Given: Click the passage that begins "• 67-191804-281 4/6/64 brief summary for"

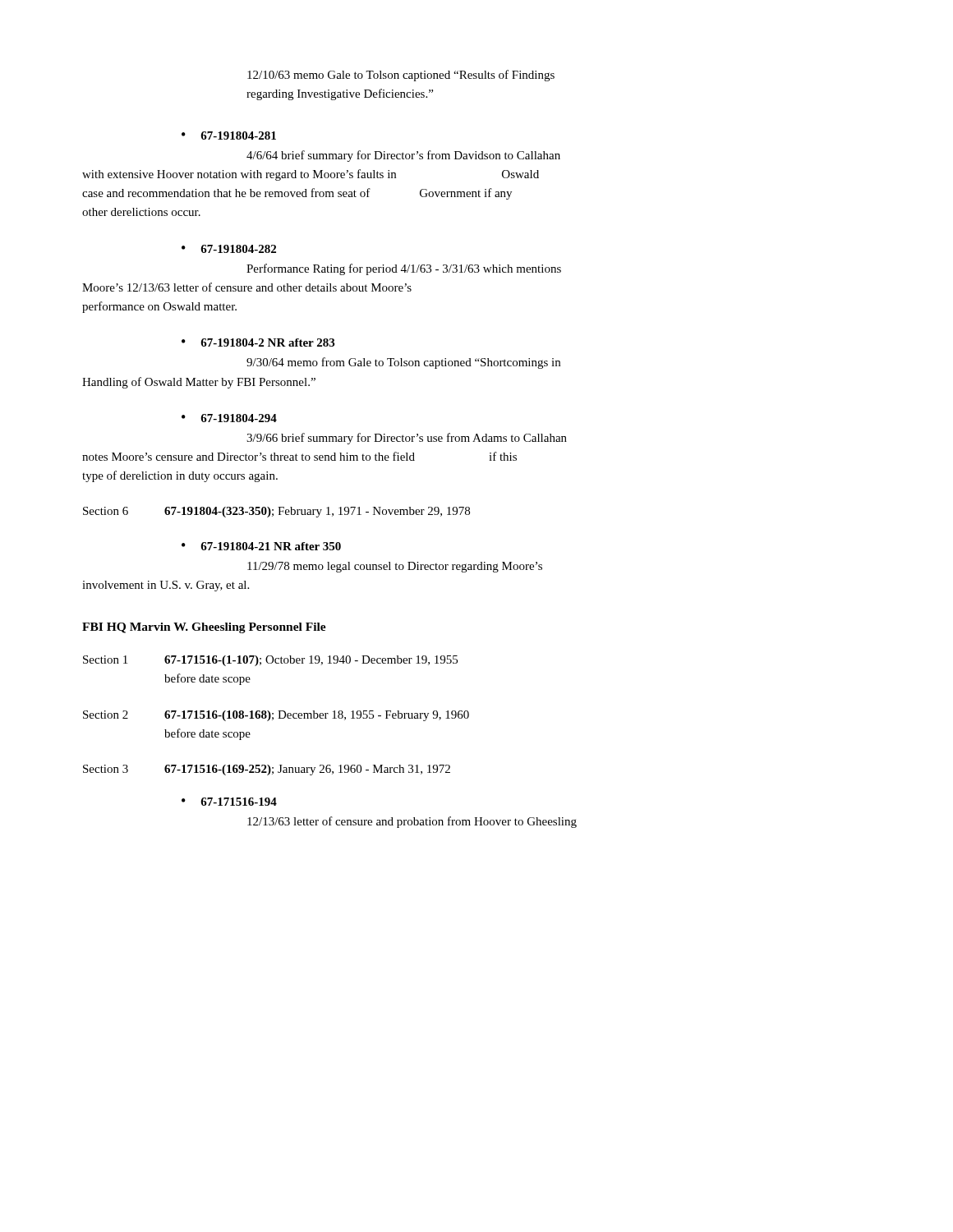Looking at the screenshot, I should 229,136.
